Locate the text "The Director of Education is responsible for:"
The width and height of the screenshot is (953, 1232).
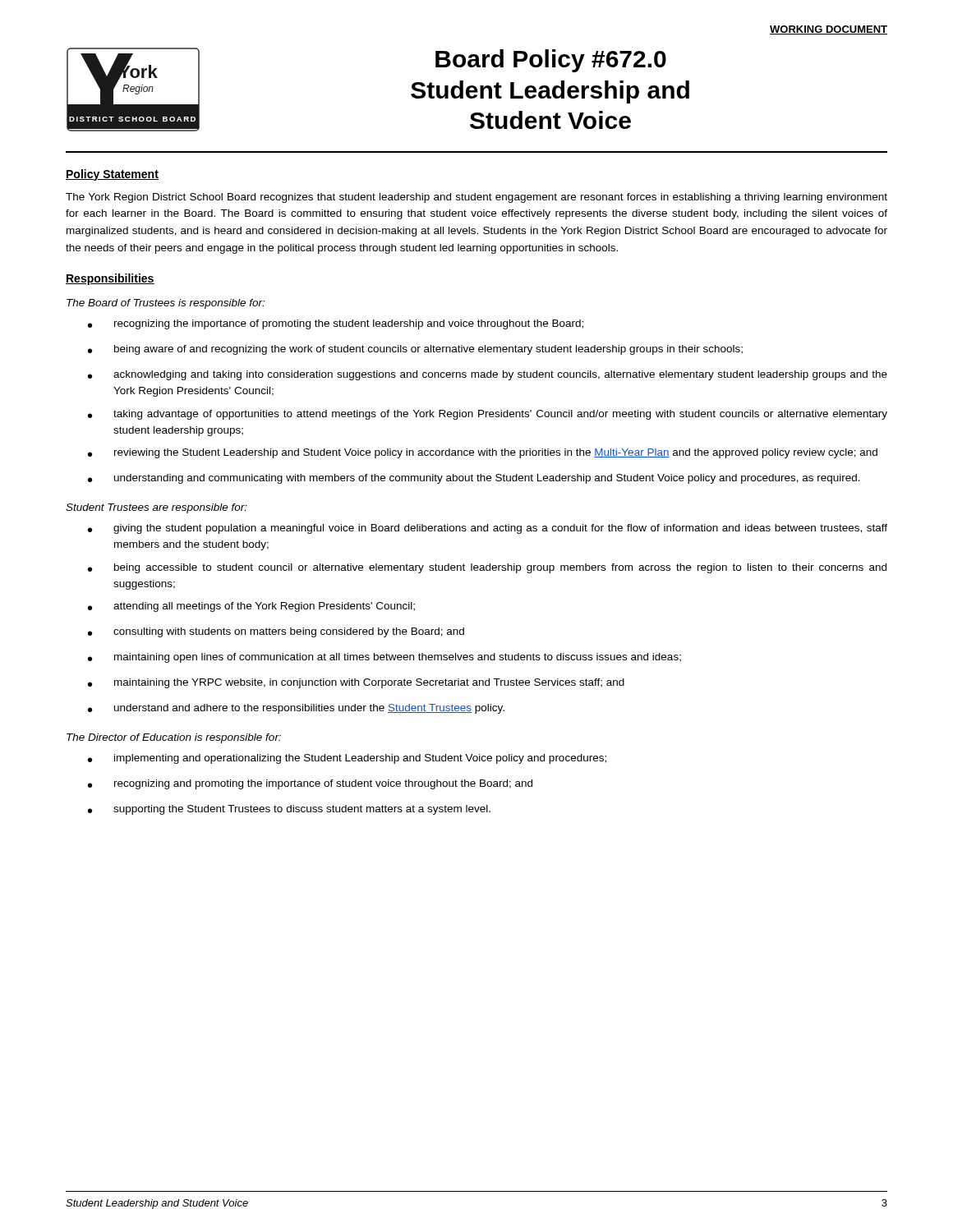point(174,737)
